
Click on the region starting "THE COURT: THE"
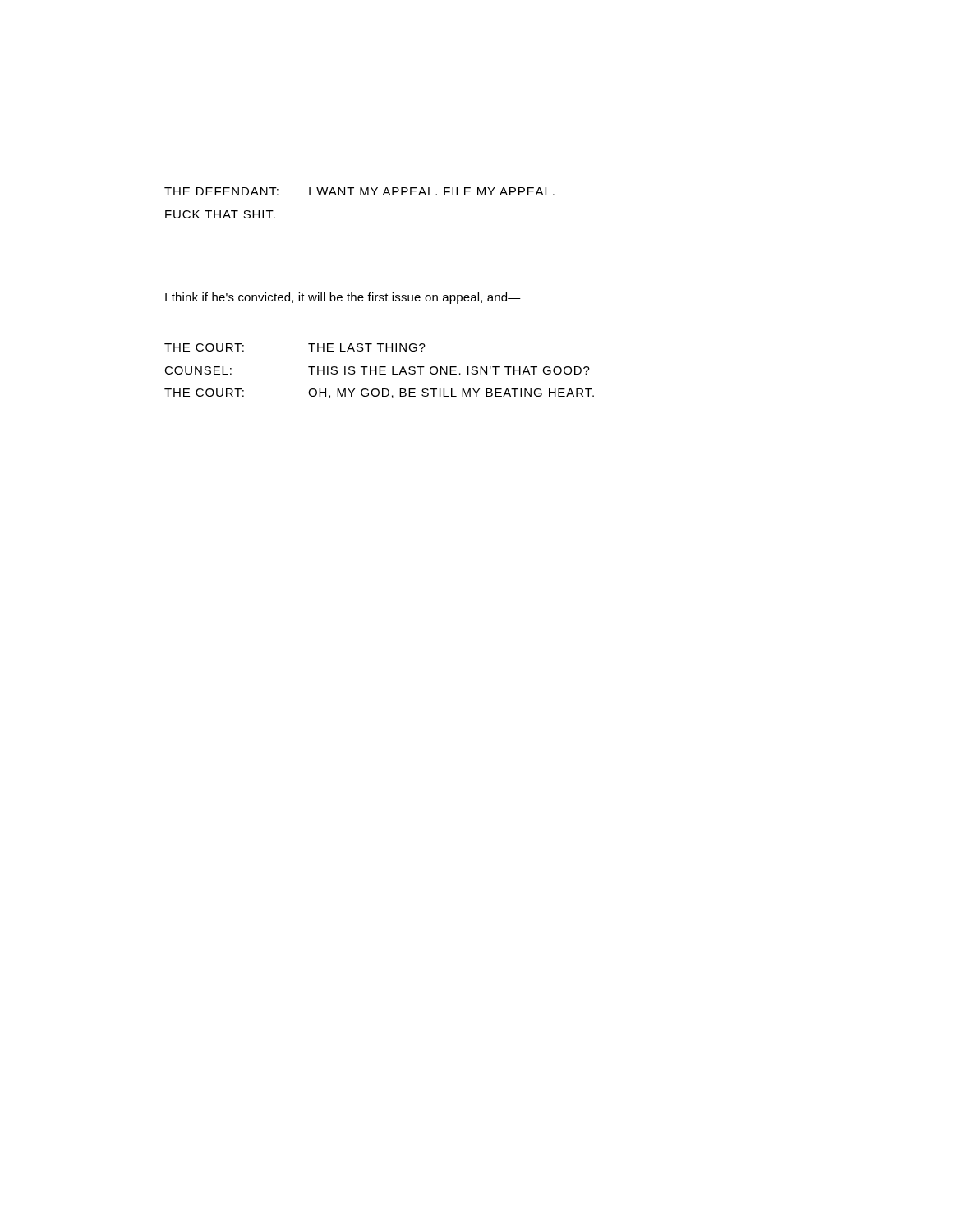click(198, 349)
